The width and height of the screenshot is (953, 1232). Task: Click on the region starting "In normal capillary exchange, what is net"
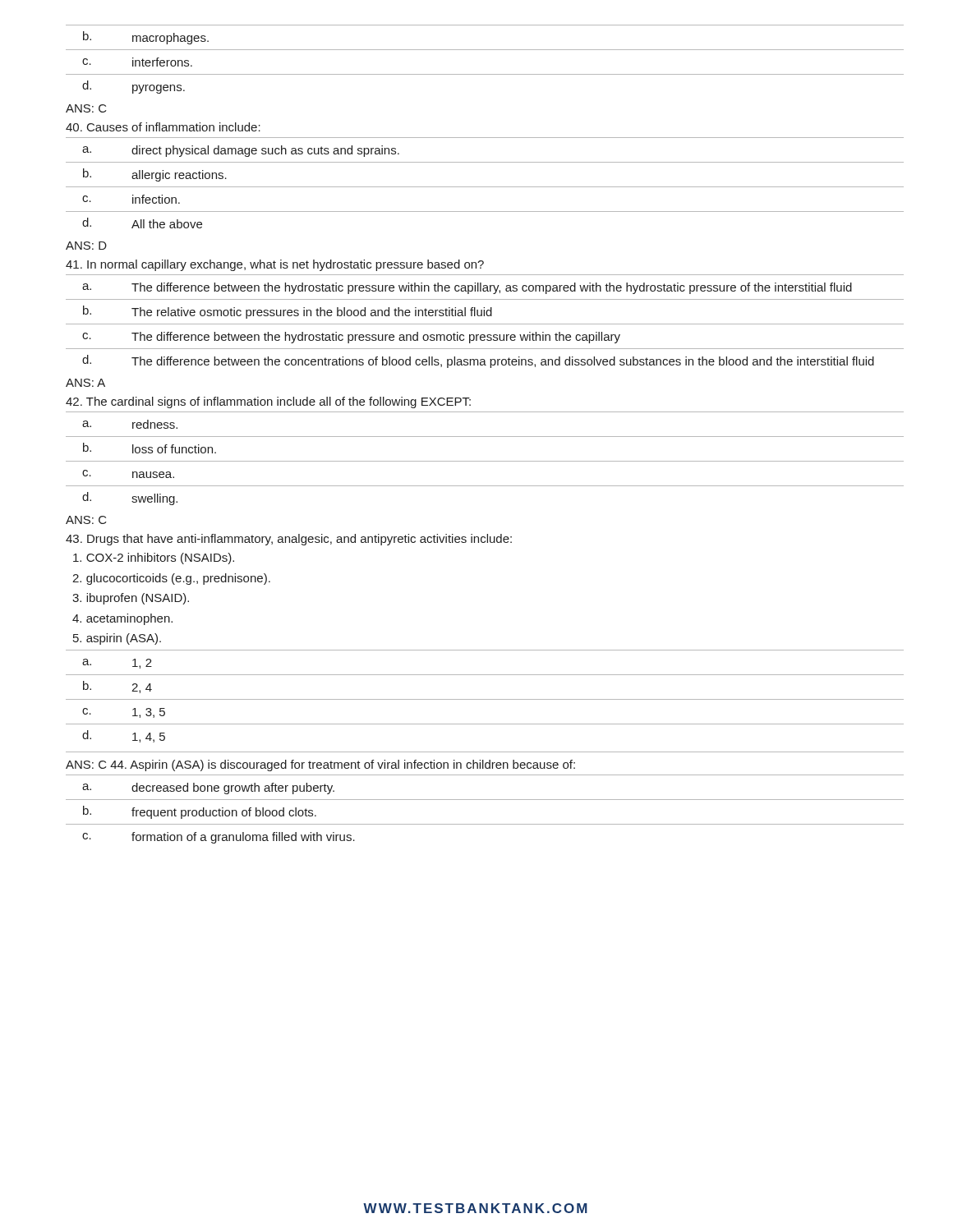tap(275, 264)
